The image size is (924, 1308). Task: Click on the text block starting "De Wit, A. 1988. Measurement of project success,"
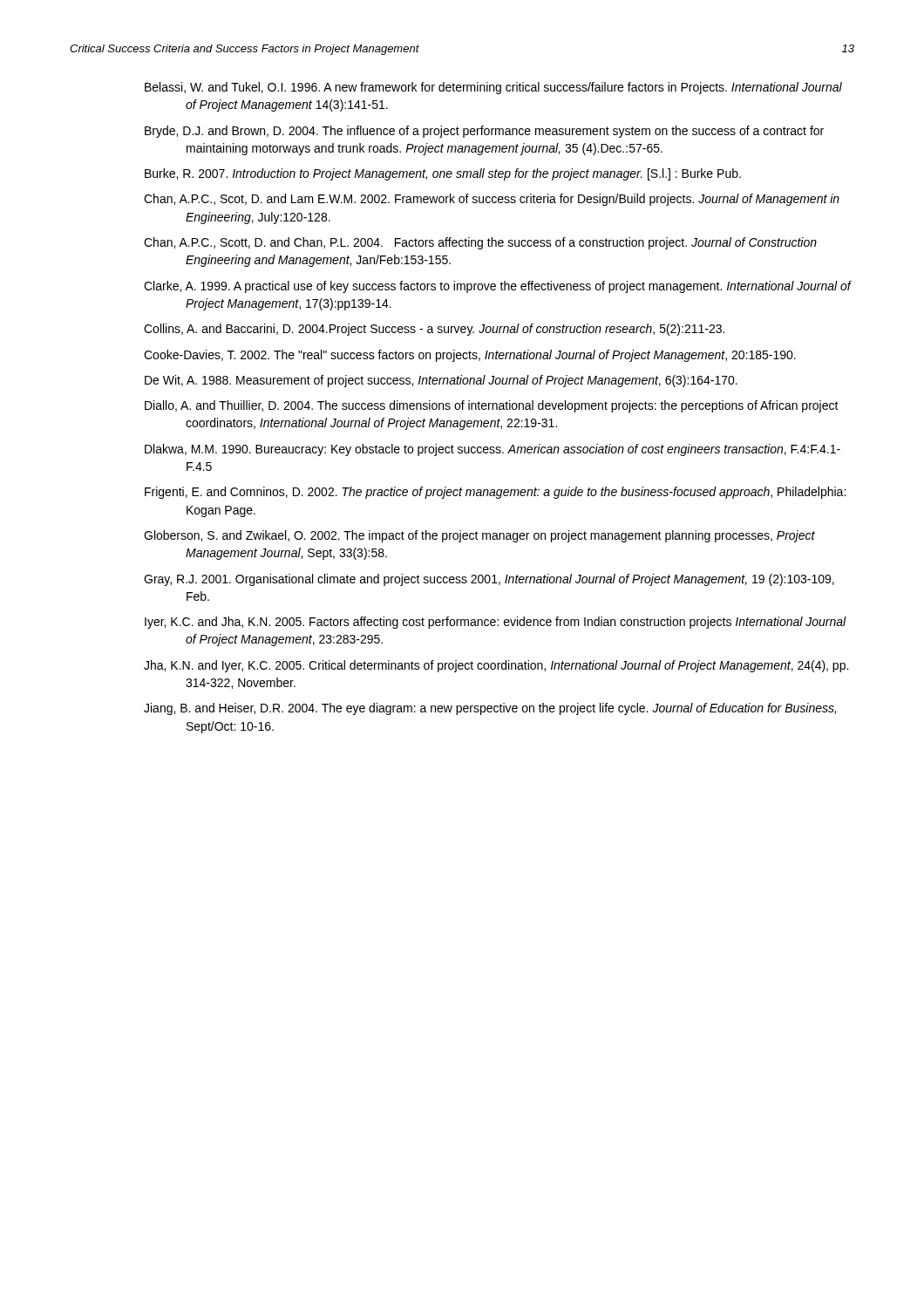point(441,380)
